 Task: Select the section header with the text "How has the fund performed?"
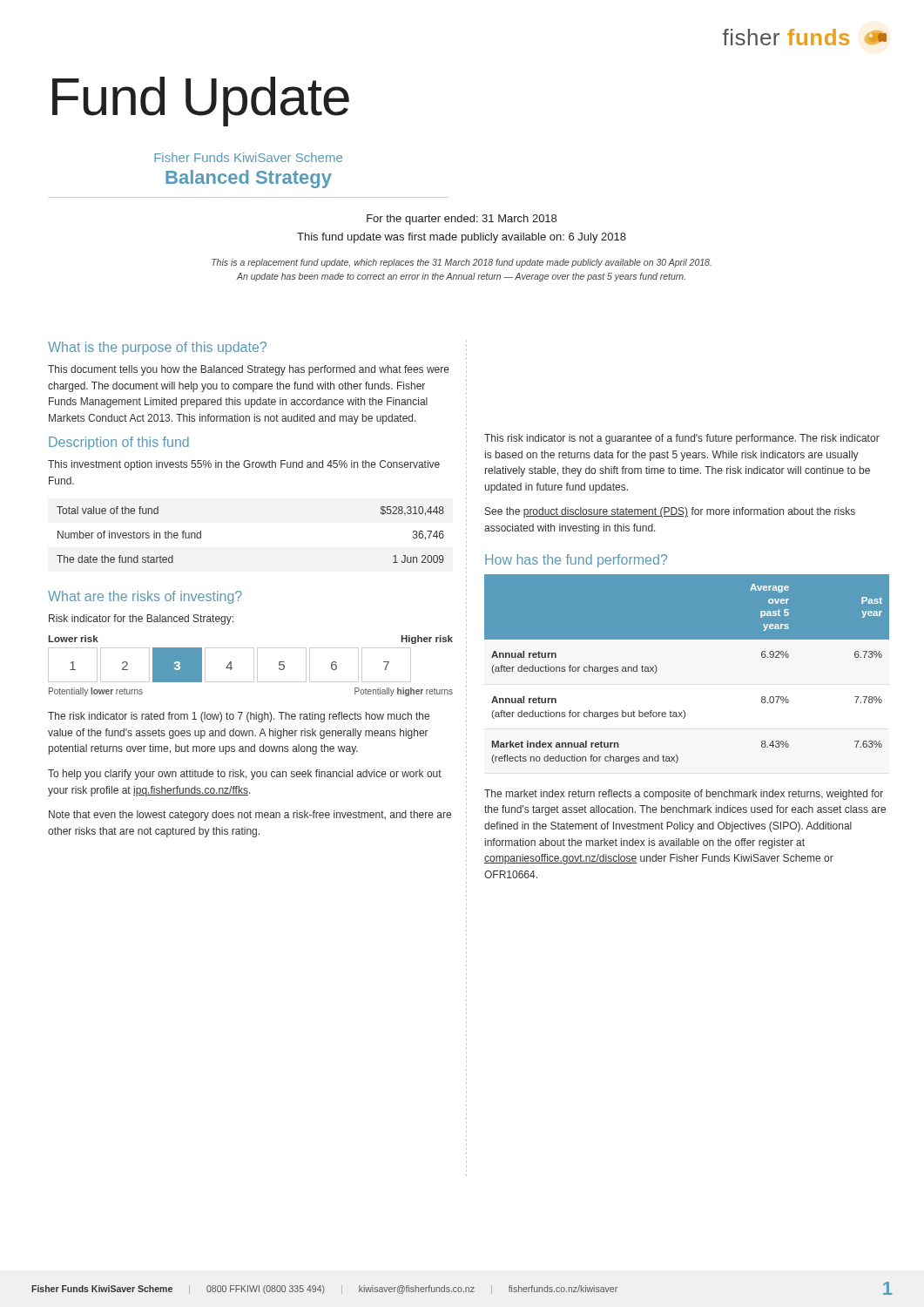(576, 561)
